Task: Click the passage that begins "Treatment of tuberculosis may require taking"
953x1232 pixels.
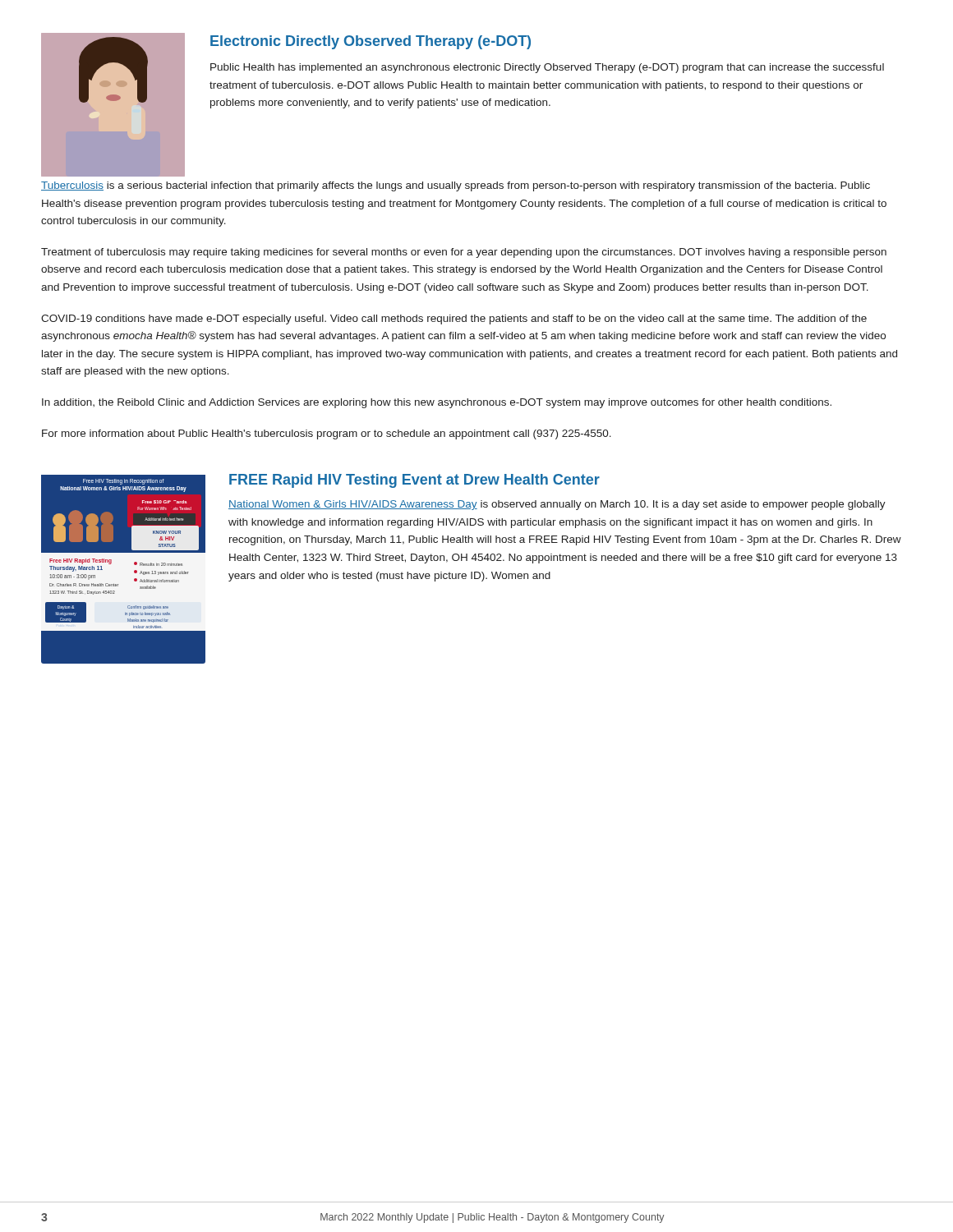Action: pyautogui.click(x=464, y=269)
